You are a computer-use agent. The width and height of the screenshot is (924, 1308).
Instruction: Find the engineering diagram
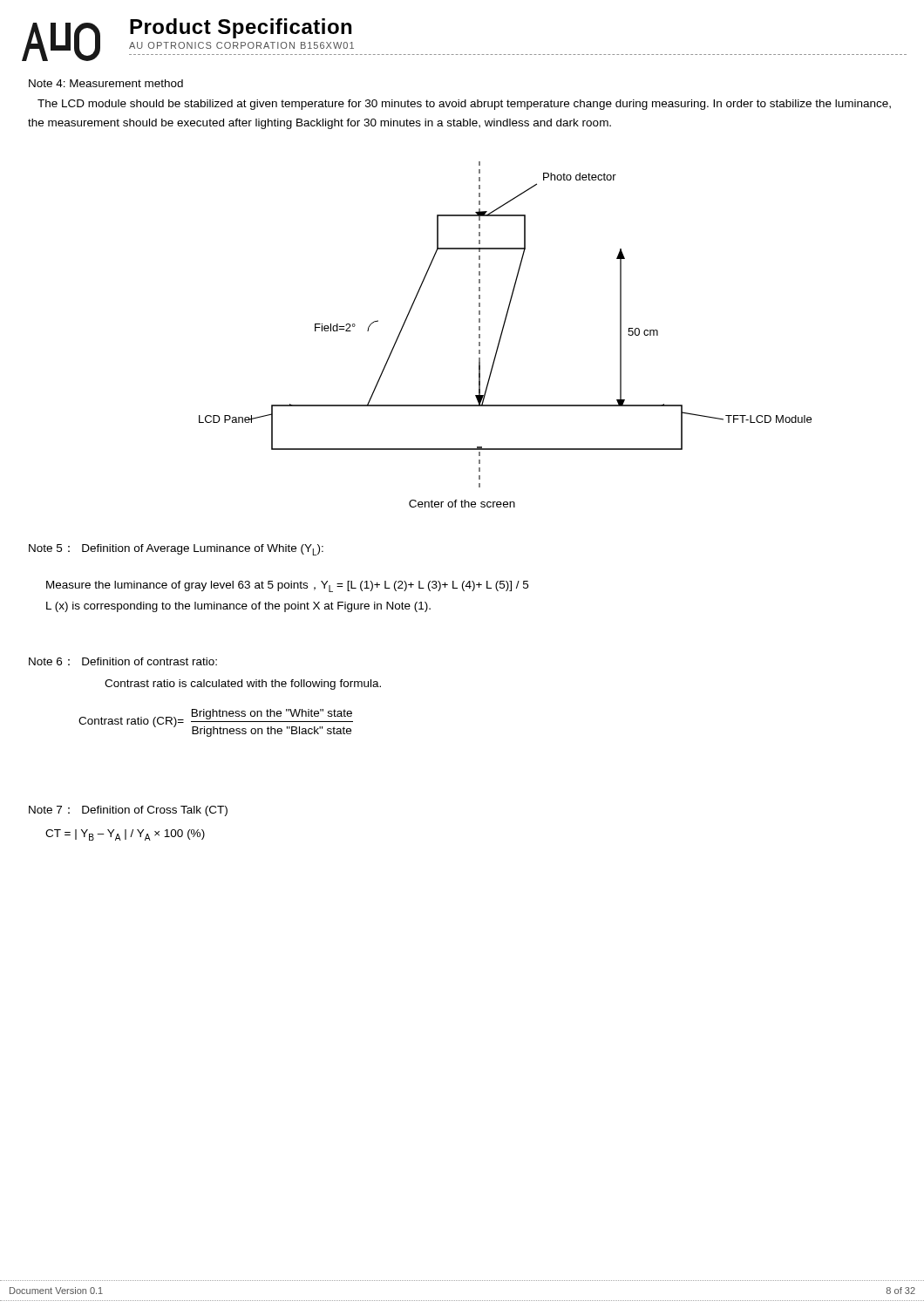click(462, 327)
